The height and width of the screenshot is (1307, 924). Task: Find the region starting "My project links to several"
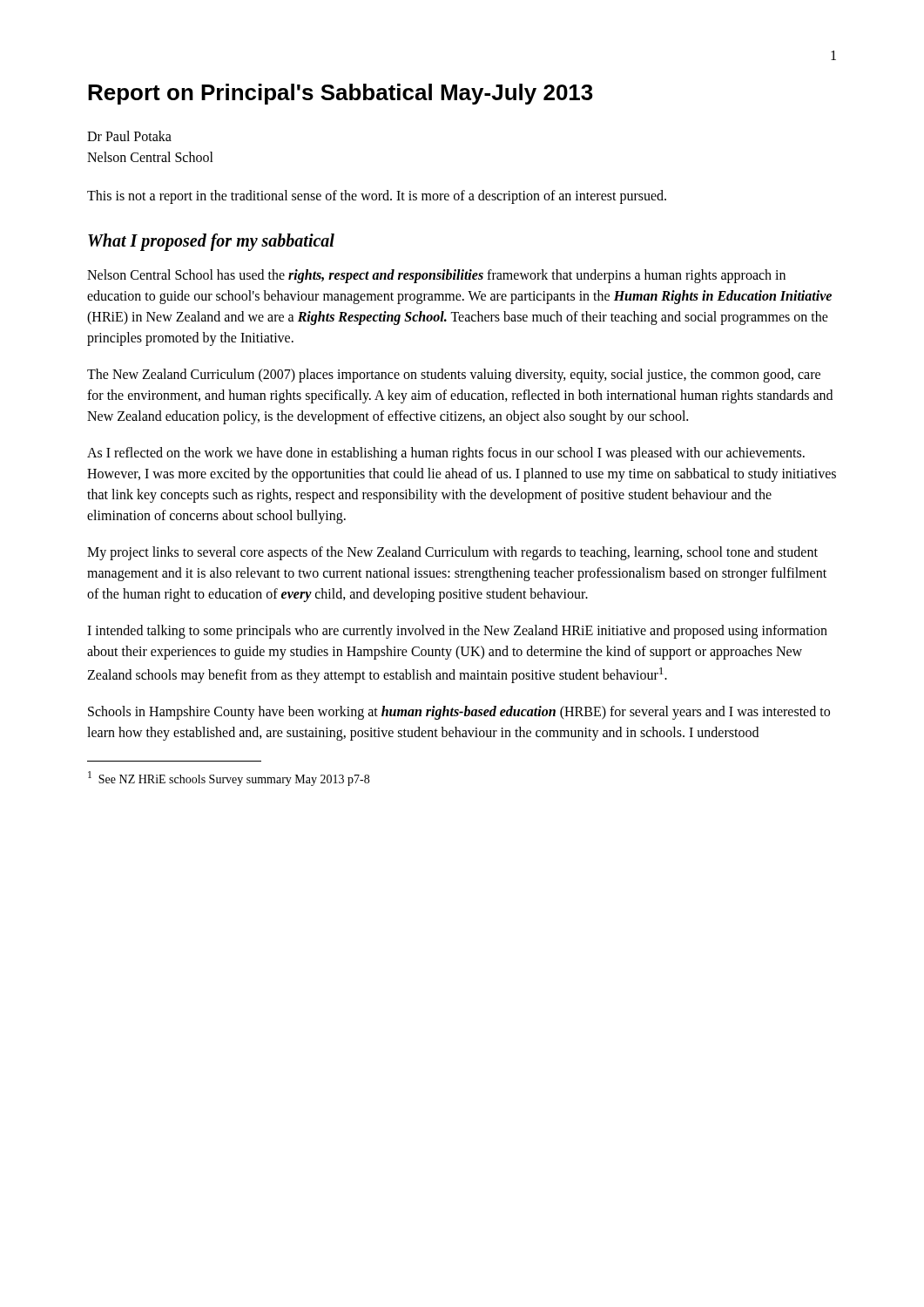pos(457,572)
